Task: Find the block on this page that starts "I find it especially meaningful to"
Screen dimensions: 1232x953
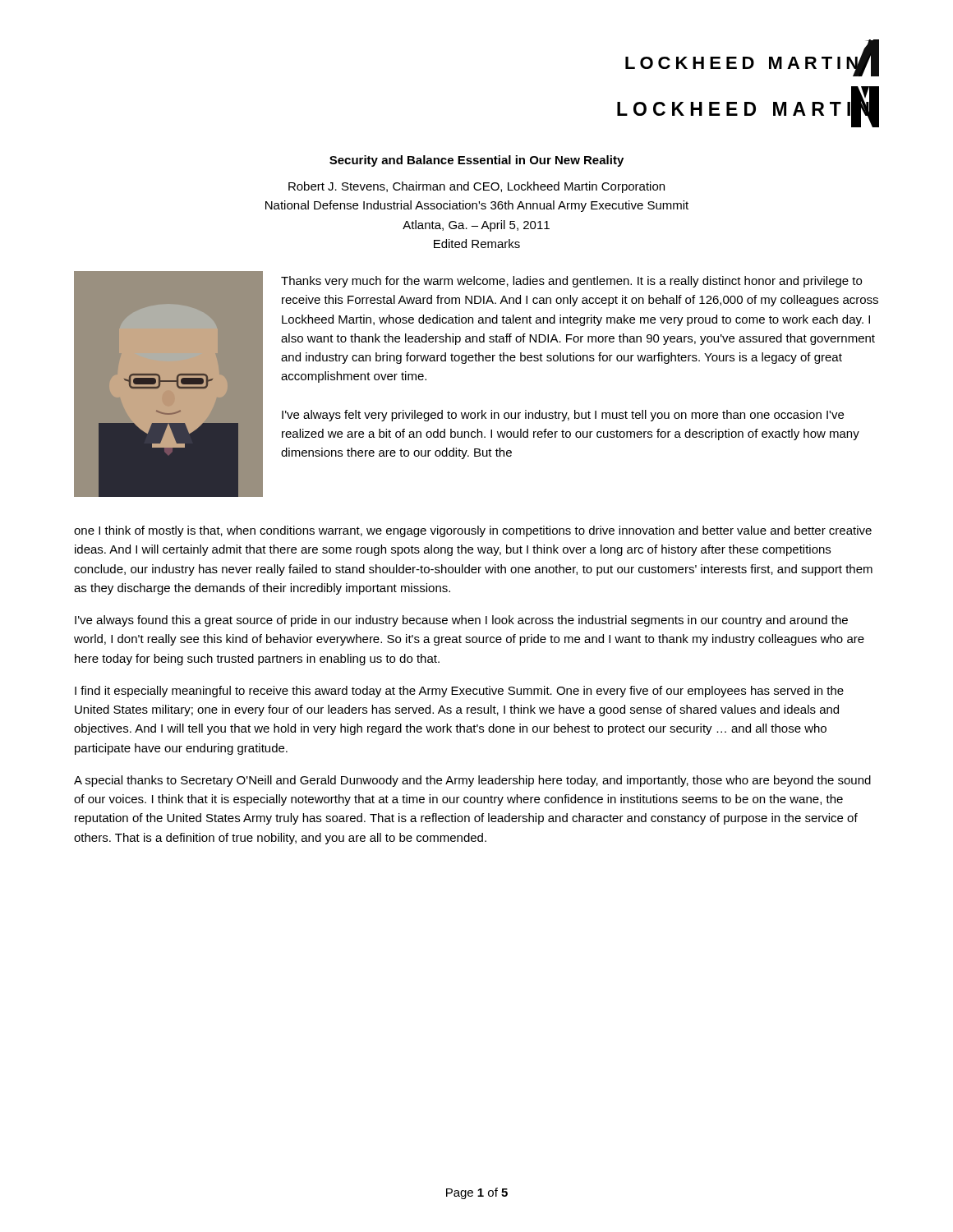Action: click(x=459, y=719)
